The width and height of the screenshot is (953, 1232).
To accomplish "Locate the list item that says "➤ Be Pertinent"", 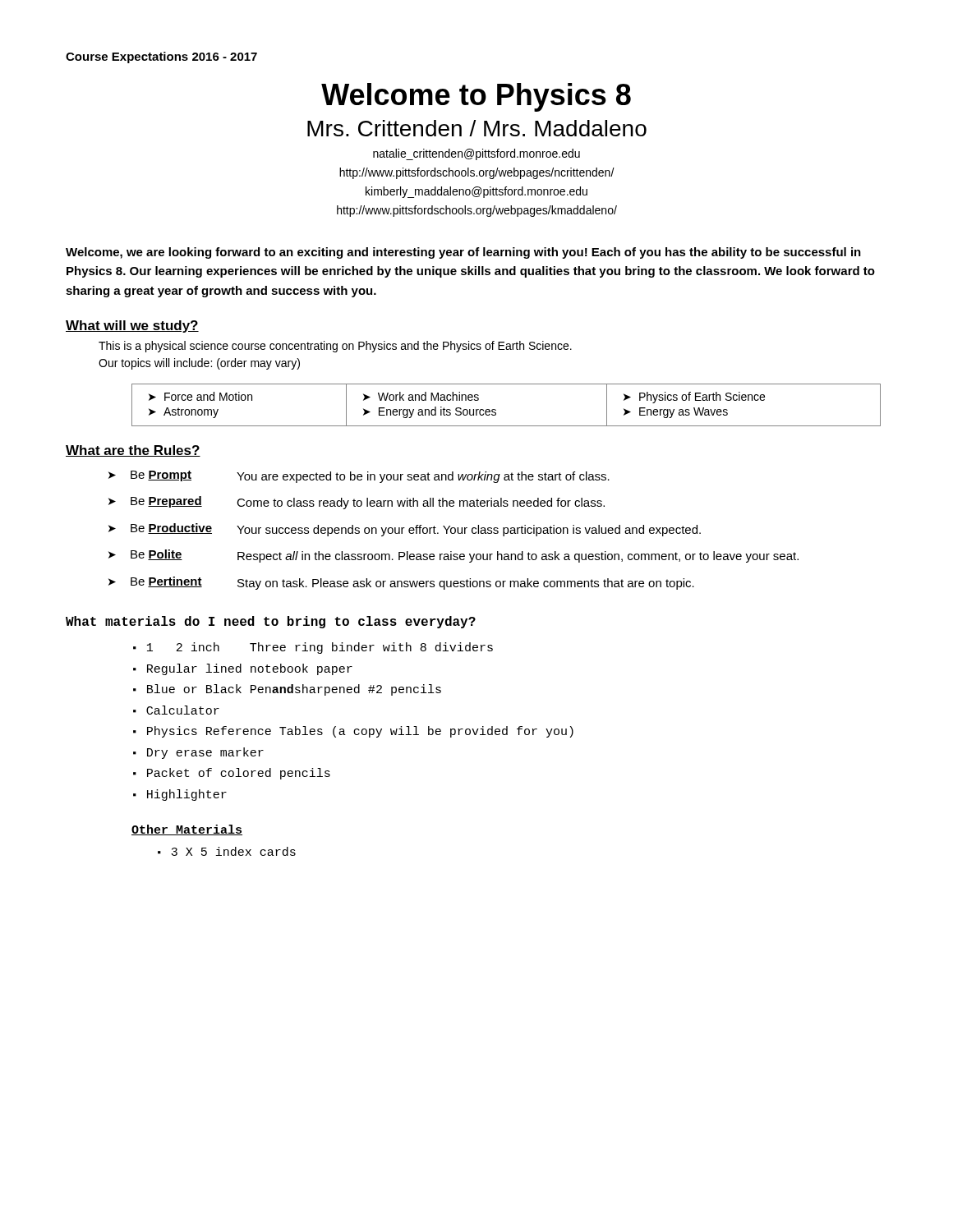I will 497,583.
